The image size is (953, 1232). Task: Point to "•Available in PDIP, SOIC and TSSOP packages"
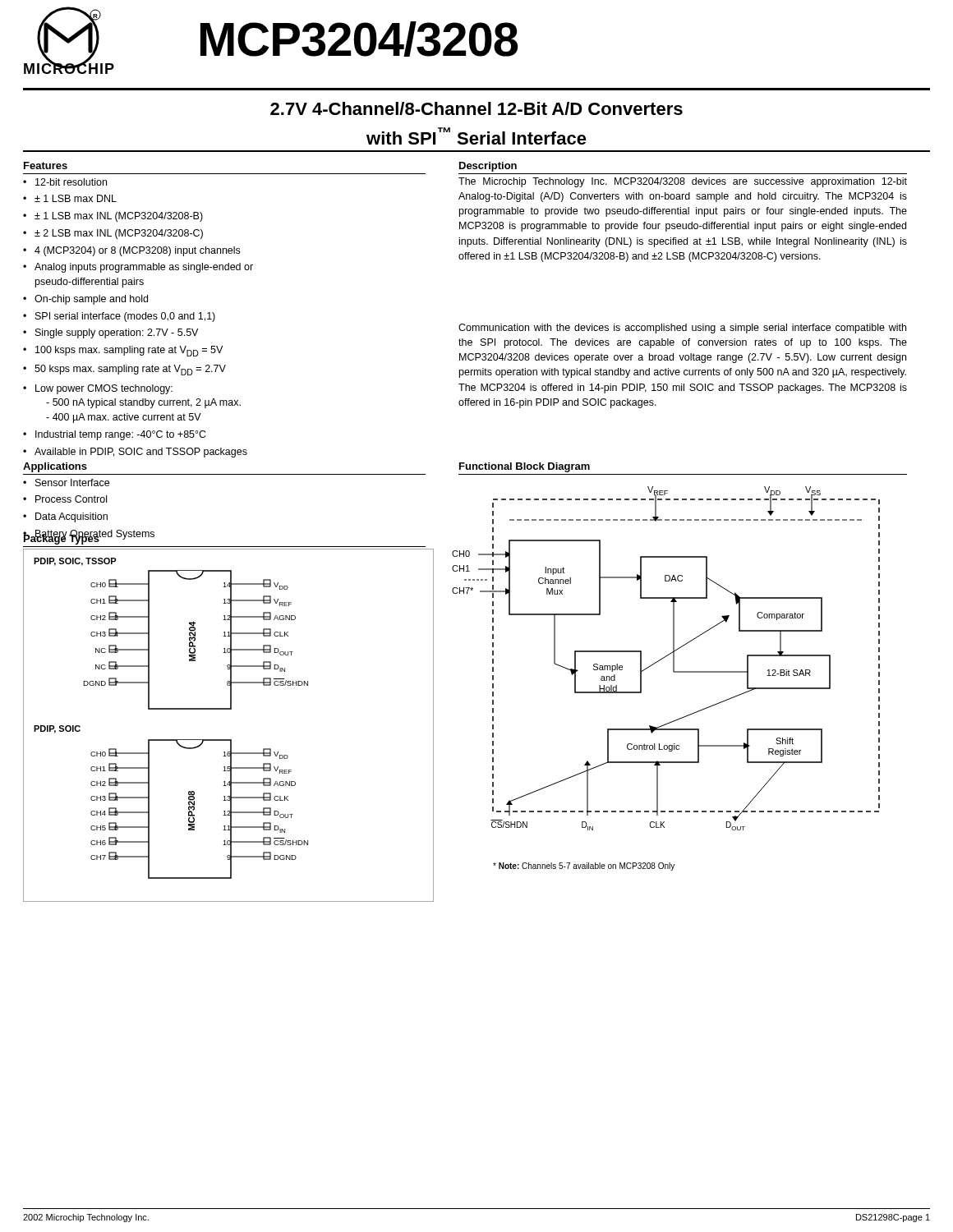[135, 452]
